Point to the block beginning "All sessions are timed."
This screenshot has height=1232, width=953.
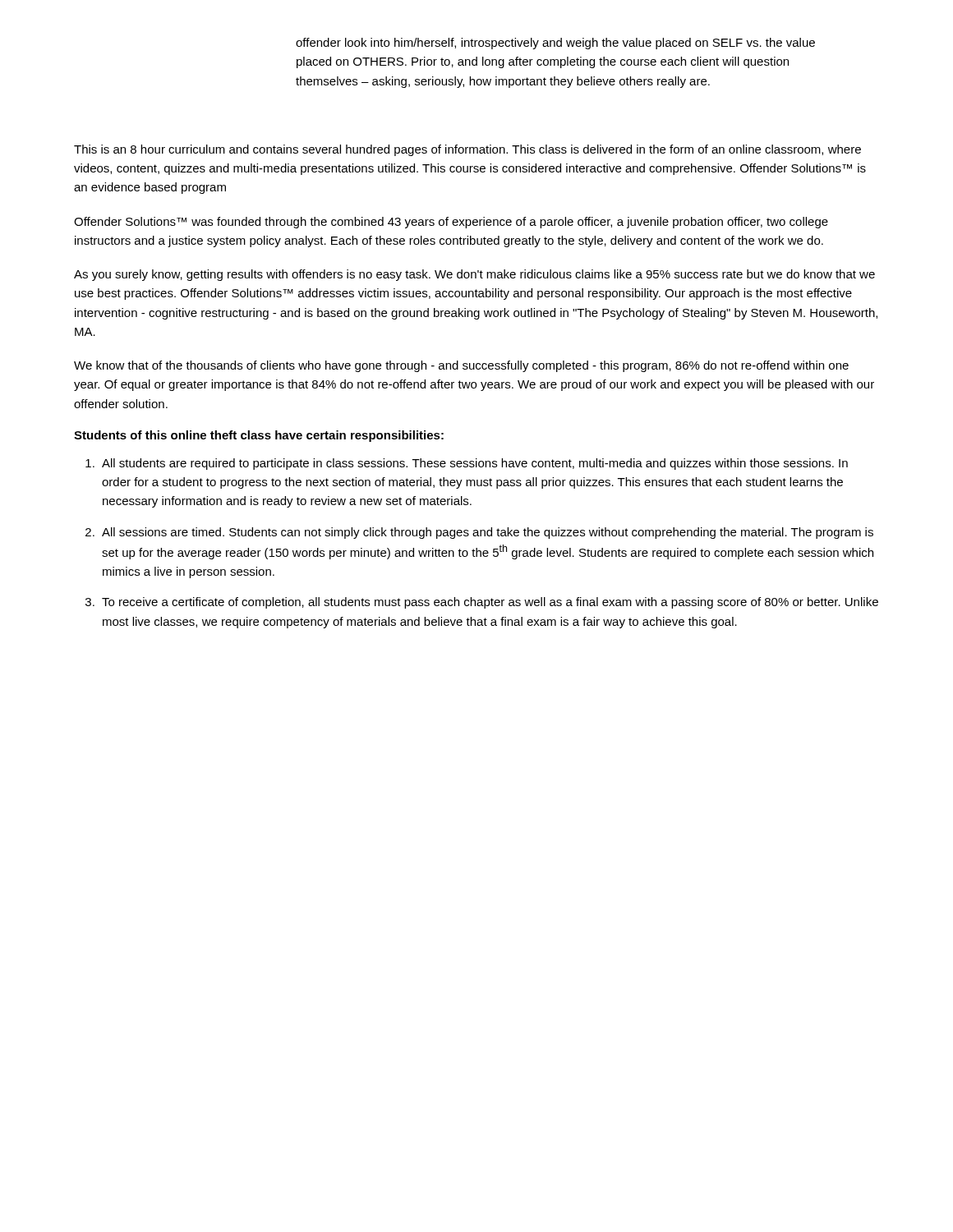tap(488, 551)
